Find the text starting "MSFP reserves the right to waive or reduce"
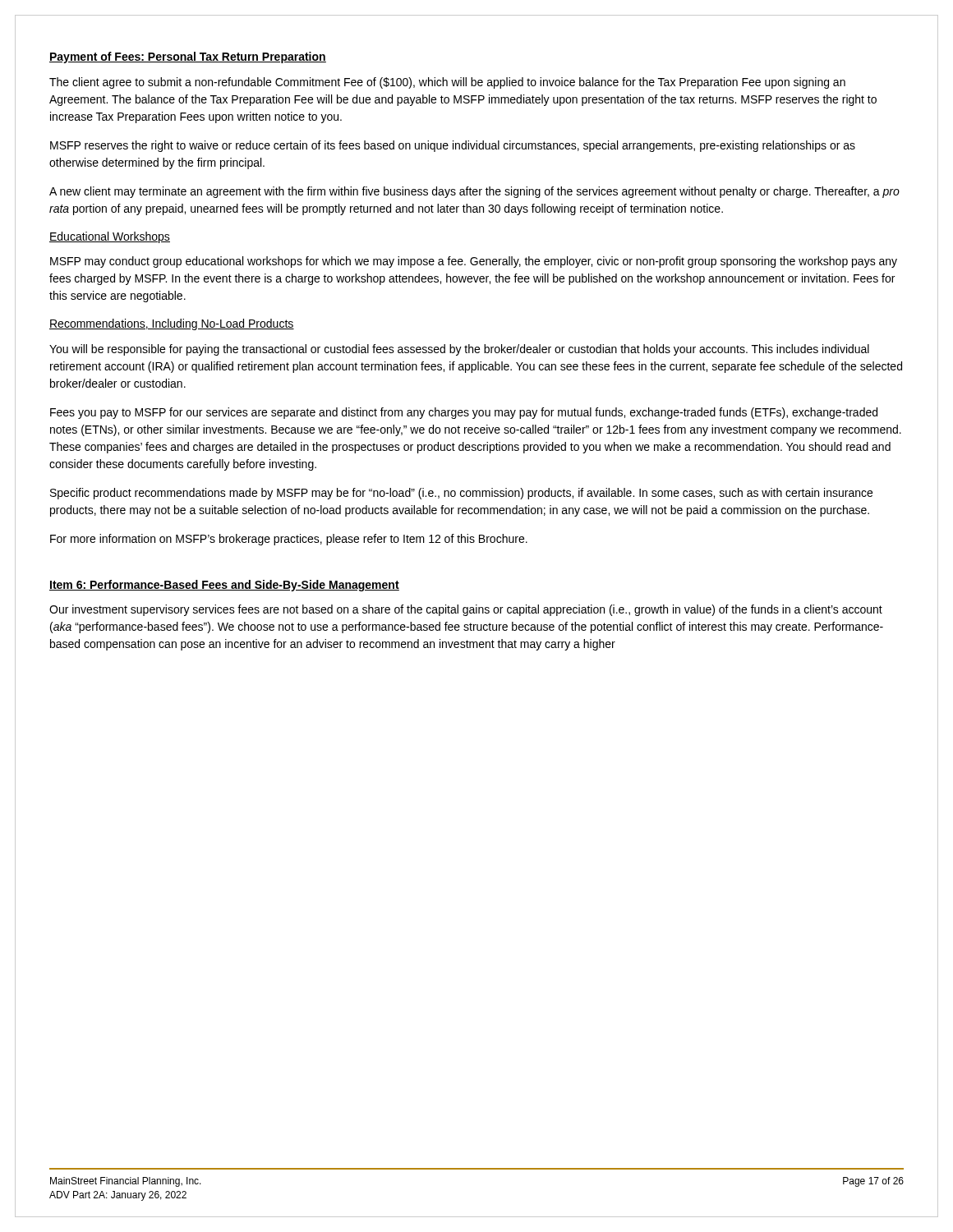The width and height of the screenshot is (953, 1232). pos(476,154)
